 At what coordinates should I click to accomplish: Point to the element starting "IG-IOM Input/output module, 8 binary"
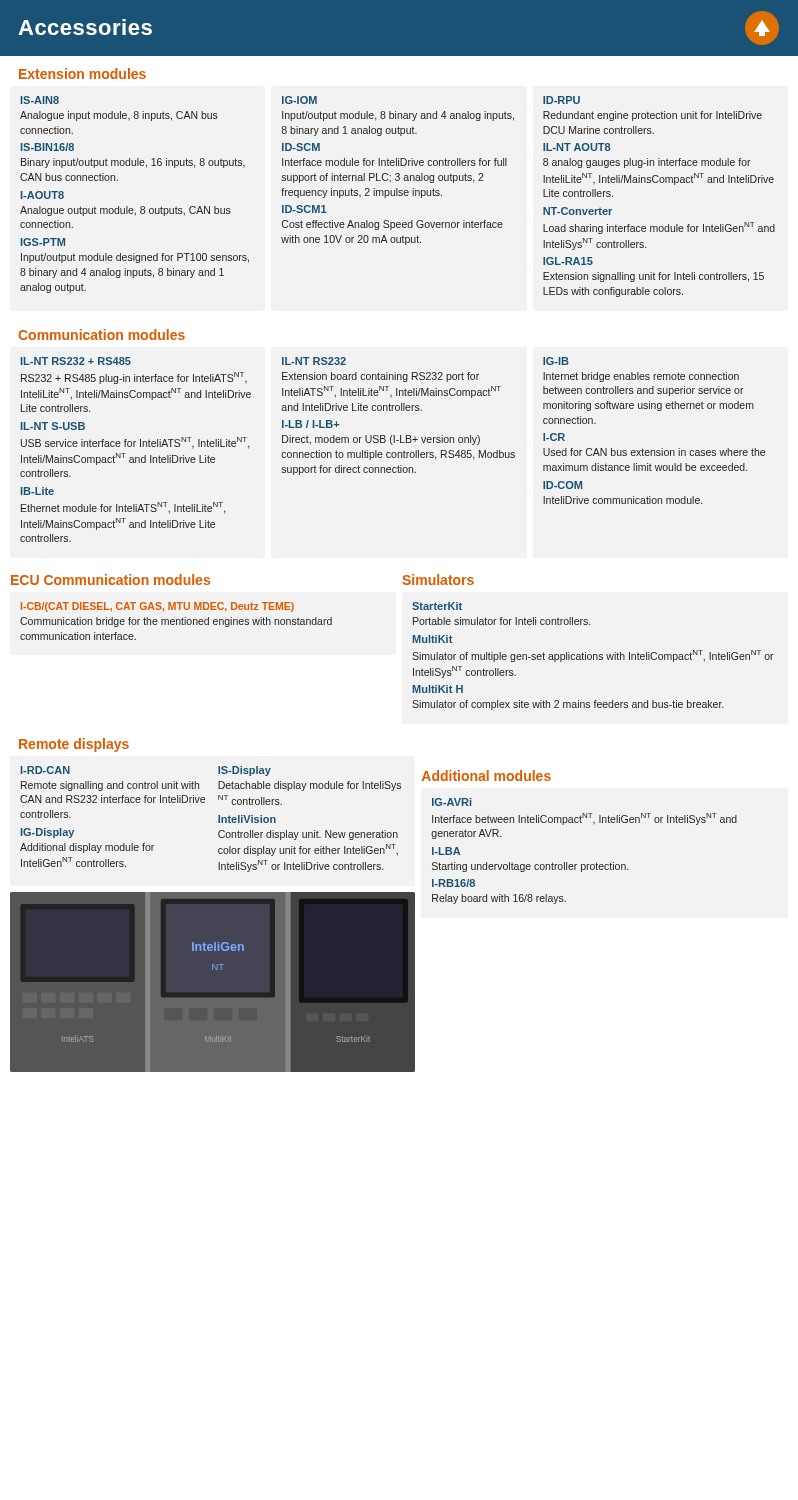click(399, 116)
